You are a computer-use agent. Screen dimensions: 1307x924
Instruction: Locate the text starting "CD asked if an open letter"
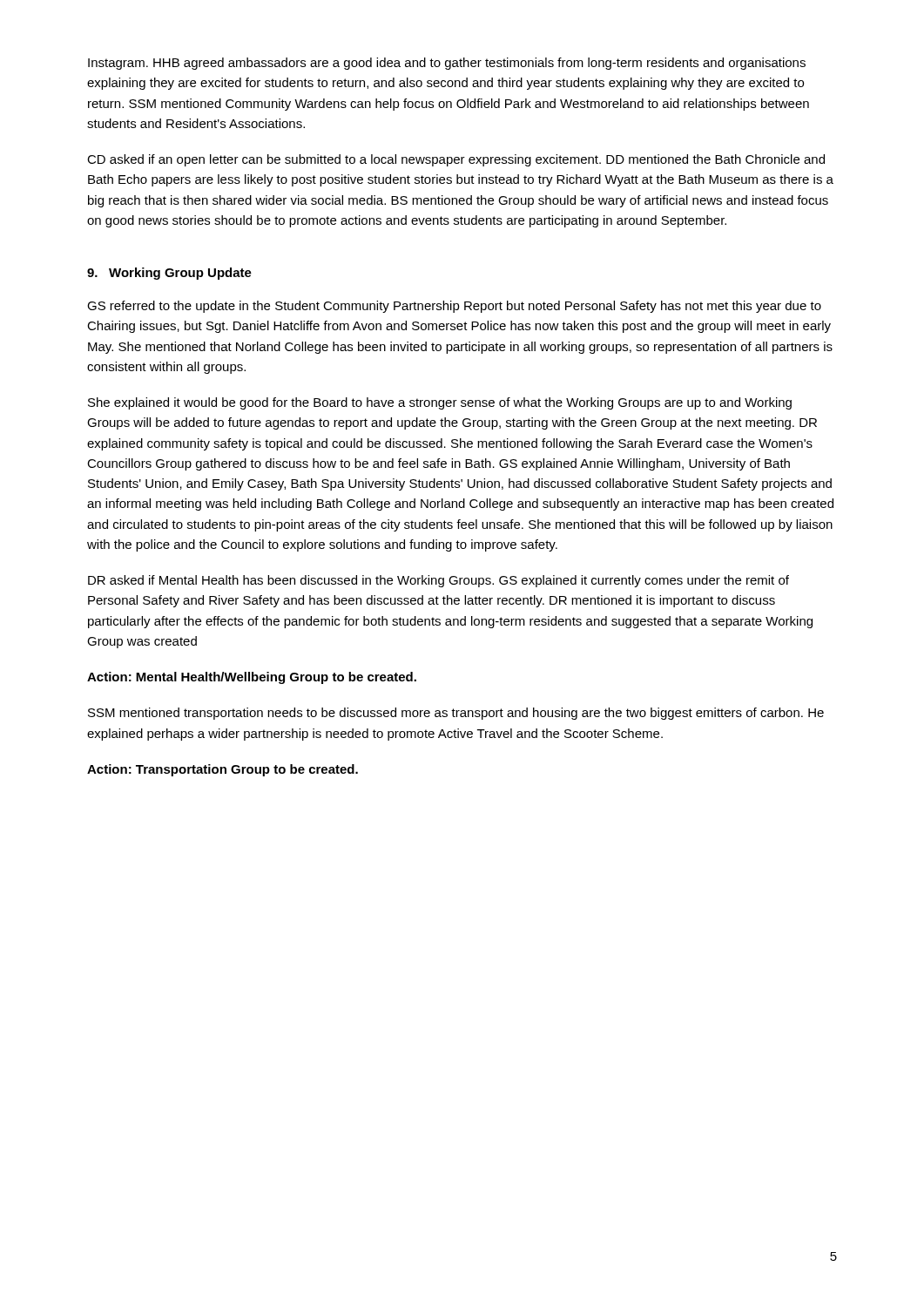coord(460,189)
